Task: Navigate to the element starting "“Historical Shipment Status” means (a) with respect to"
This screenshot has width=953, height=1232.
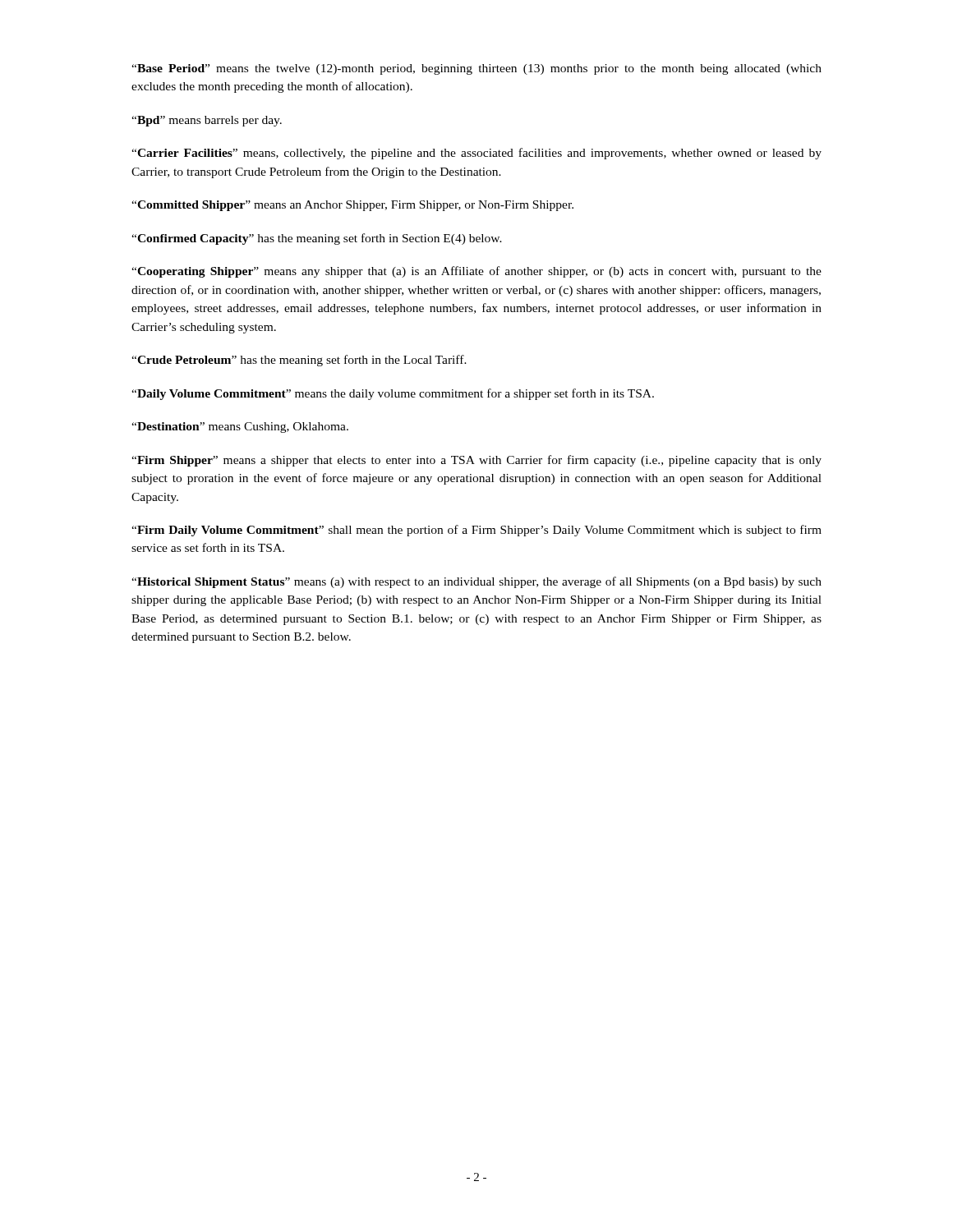Action: (x=476, y=609)
